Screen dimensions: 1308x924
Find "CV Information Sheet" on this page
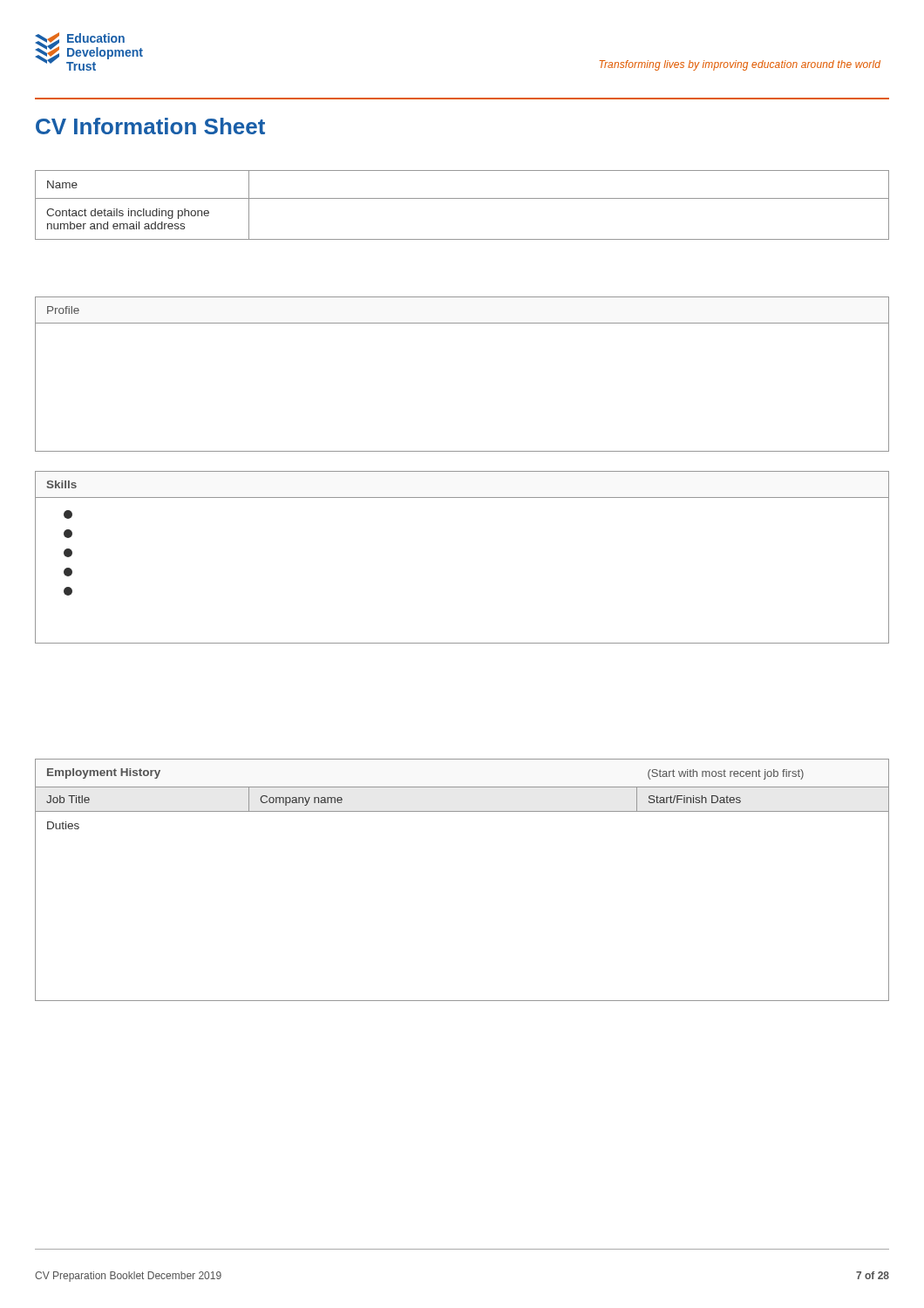pos(150,127)
